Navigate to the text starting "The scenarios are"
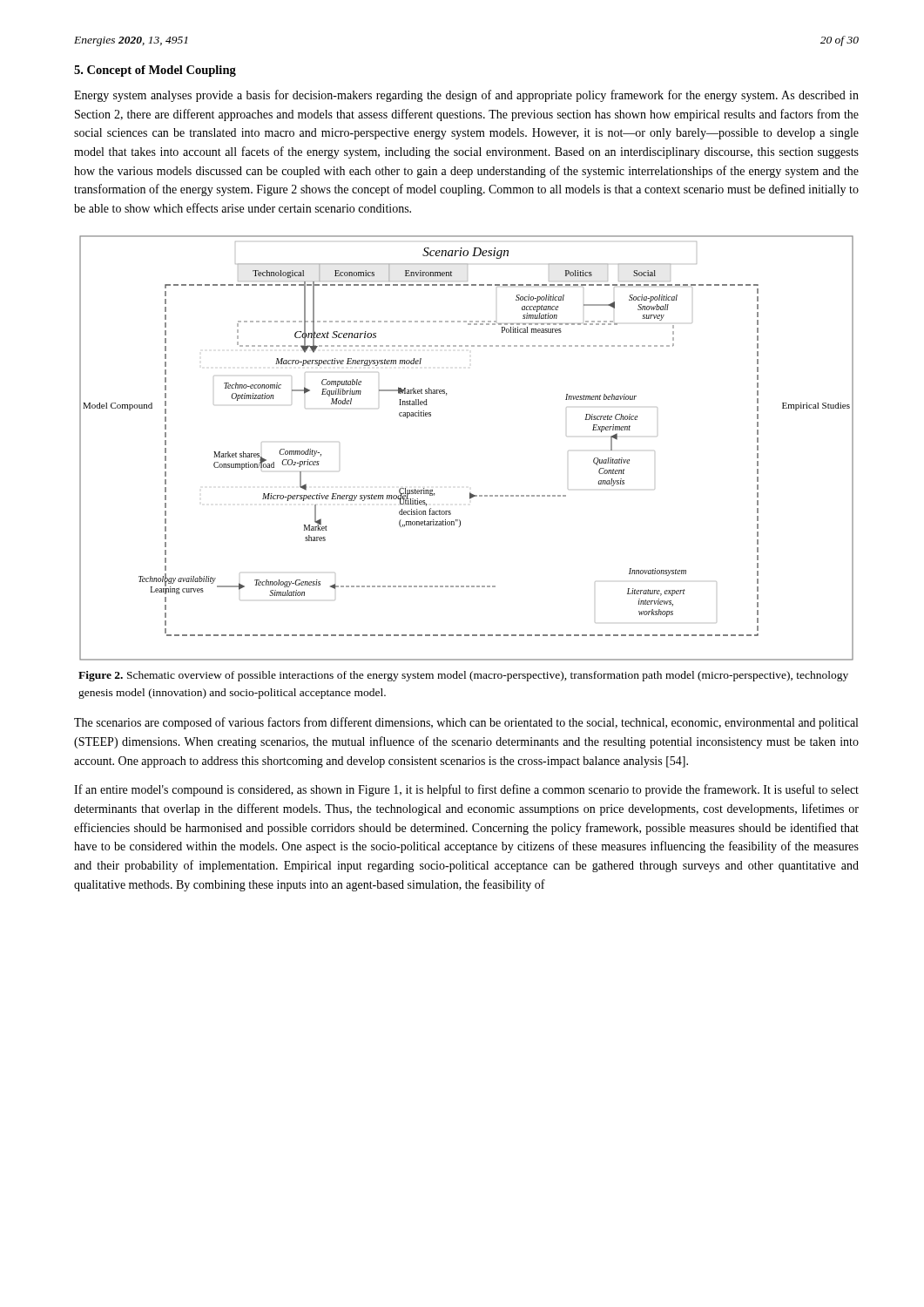Image resolution: width=924 pixels, height=1307 pixels. coord(466,742)
